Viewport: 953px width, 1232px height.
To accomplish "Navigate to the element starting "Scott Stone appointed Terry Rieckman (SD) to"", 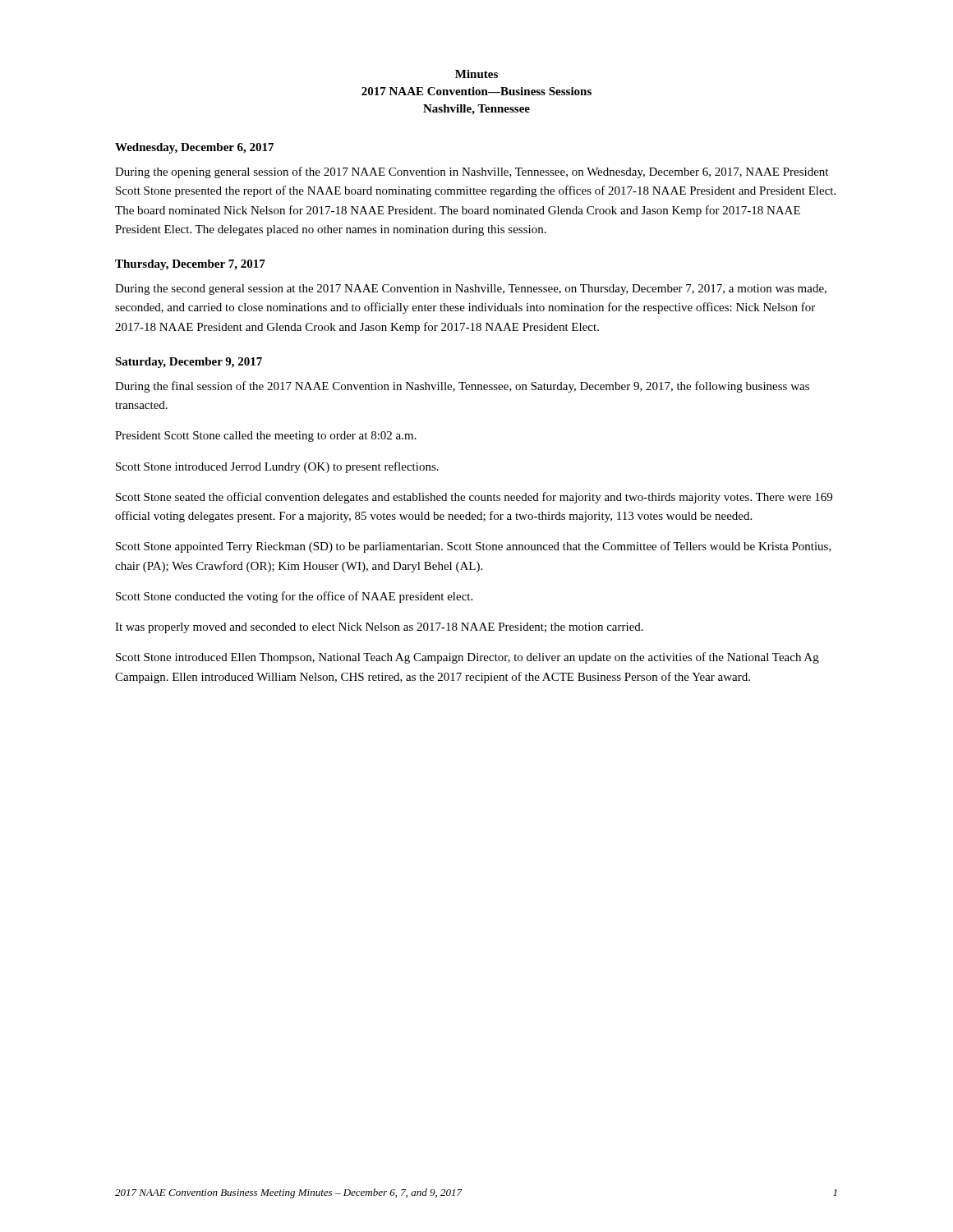I will click(x=473, y=556).
